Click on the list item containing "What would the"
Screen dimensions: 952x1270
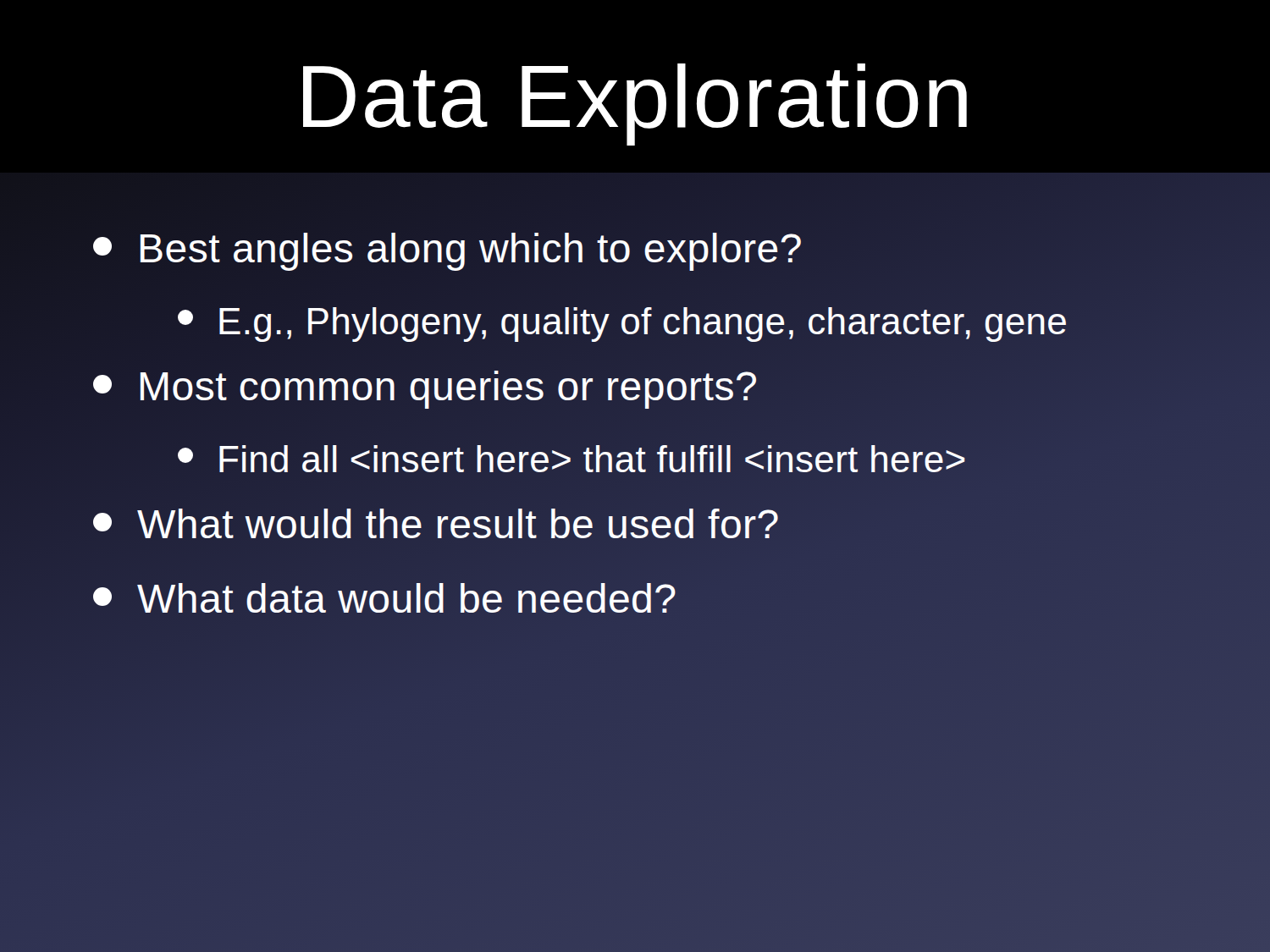(x=635, y=525)
